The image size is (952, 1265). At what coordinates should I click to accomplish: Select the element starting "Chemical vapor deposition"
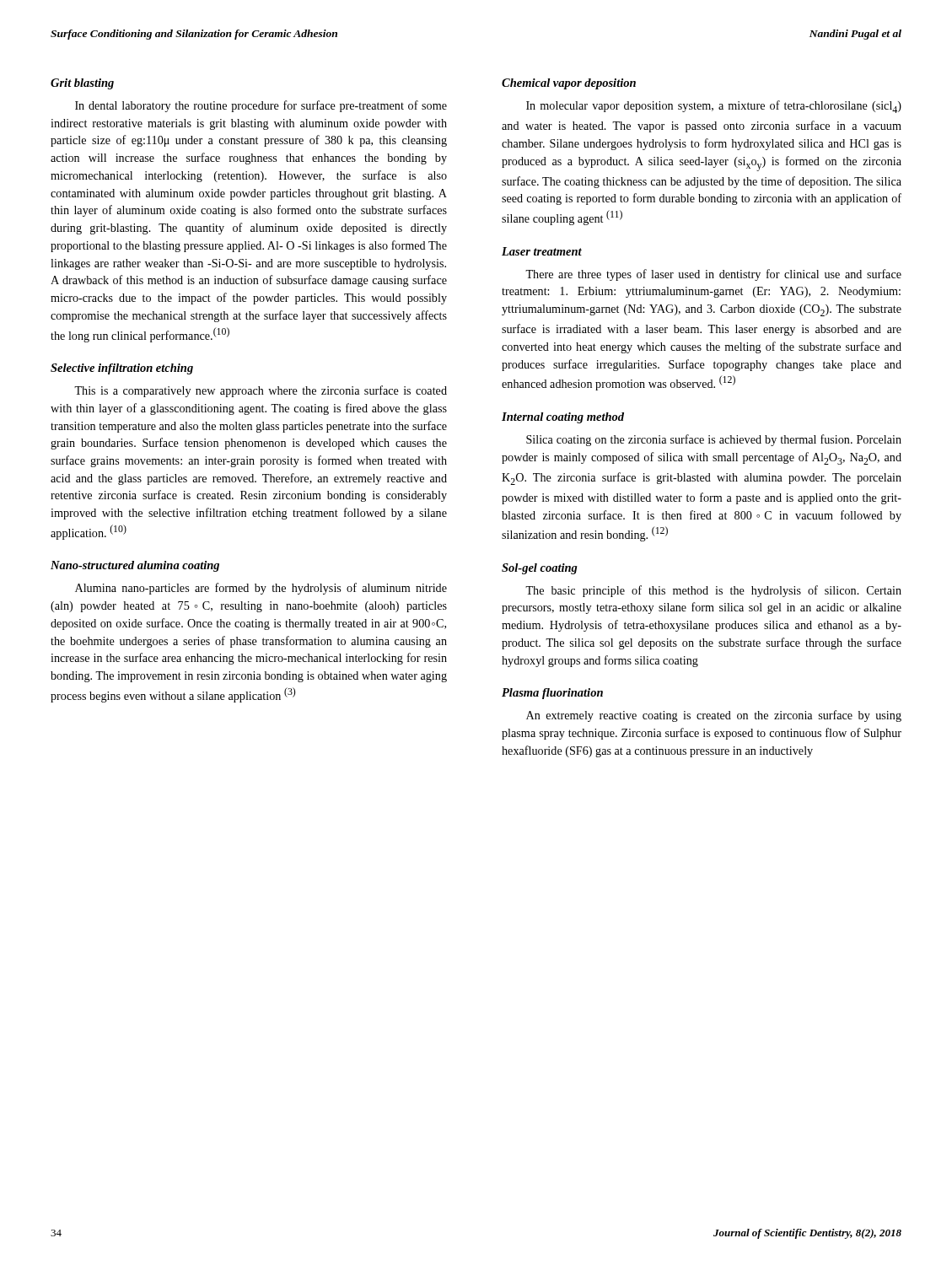pyautogui.click(x=569, y=83)
